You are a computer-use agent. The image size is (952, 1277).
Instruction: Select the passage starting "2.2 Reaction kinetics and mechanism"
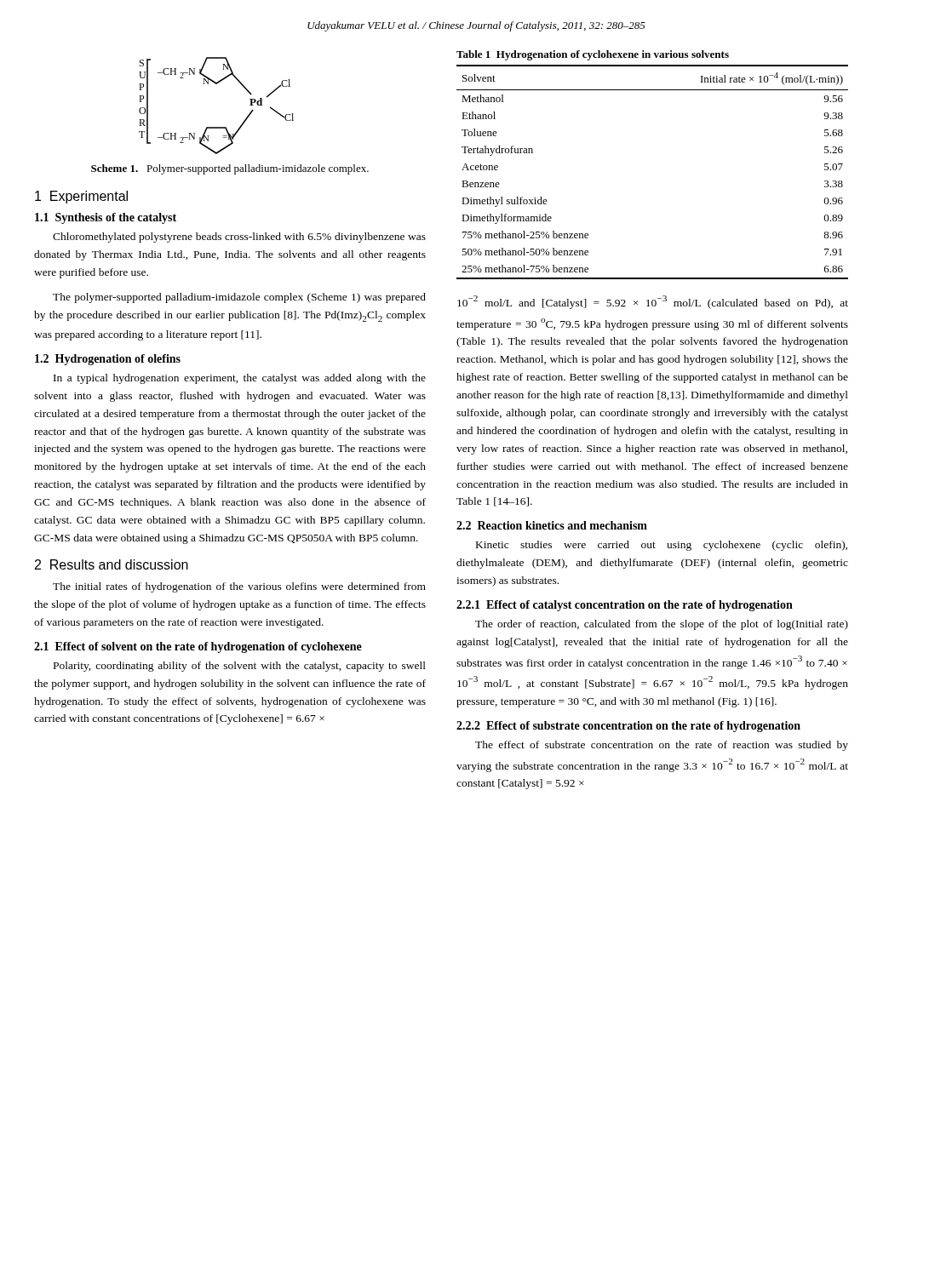[552, 526]
